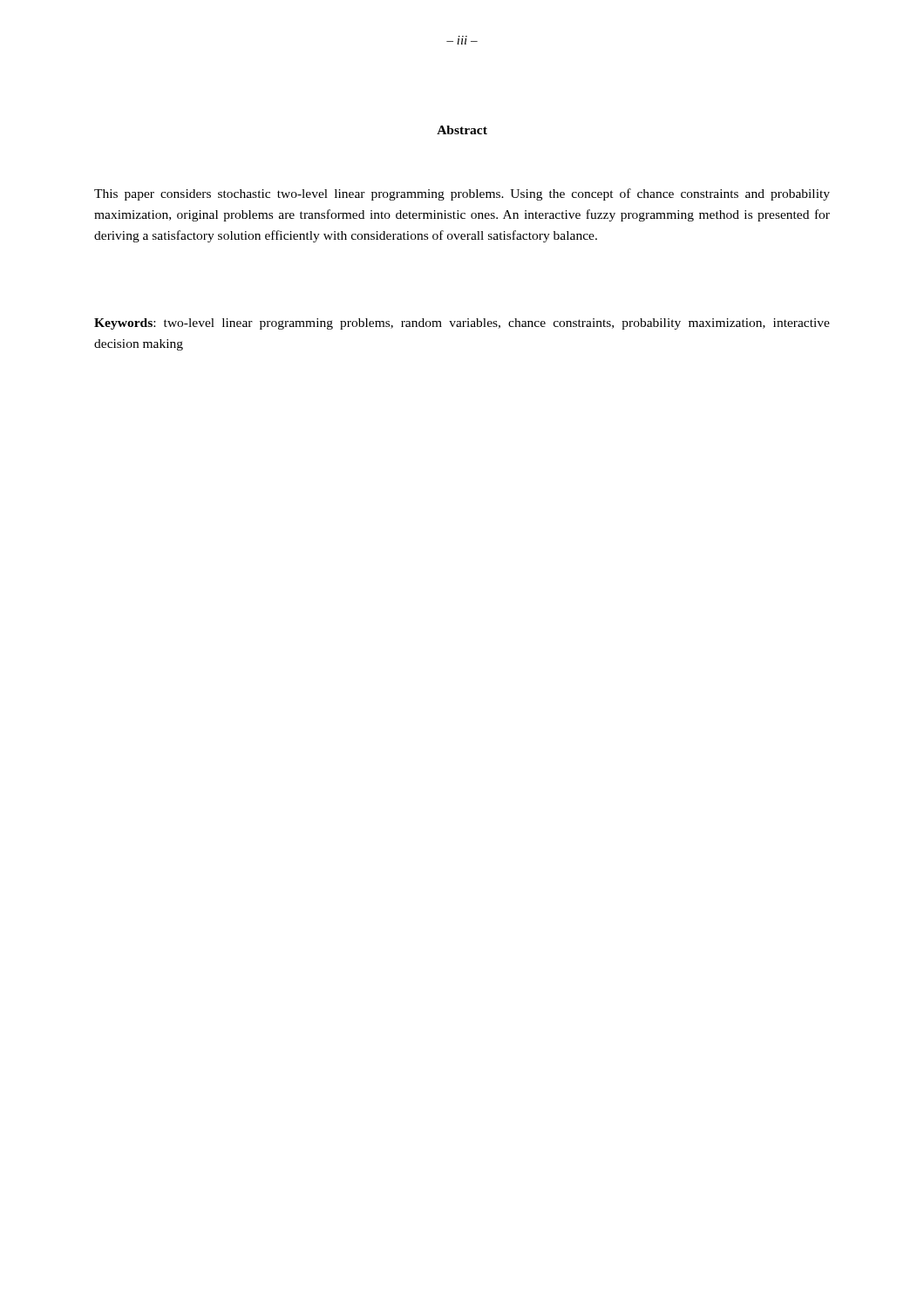
Task: Find the title
Action: tap(462, 129)
